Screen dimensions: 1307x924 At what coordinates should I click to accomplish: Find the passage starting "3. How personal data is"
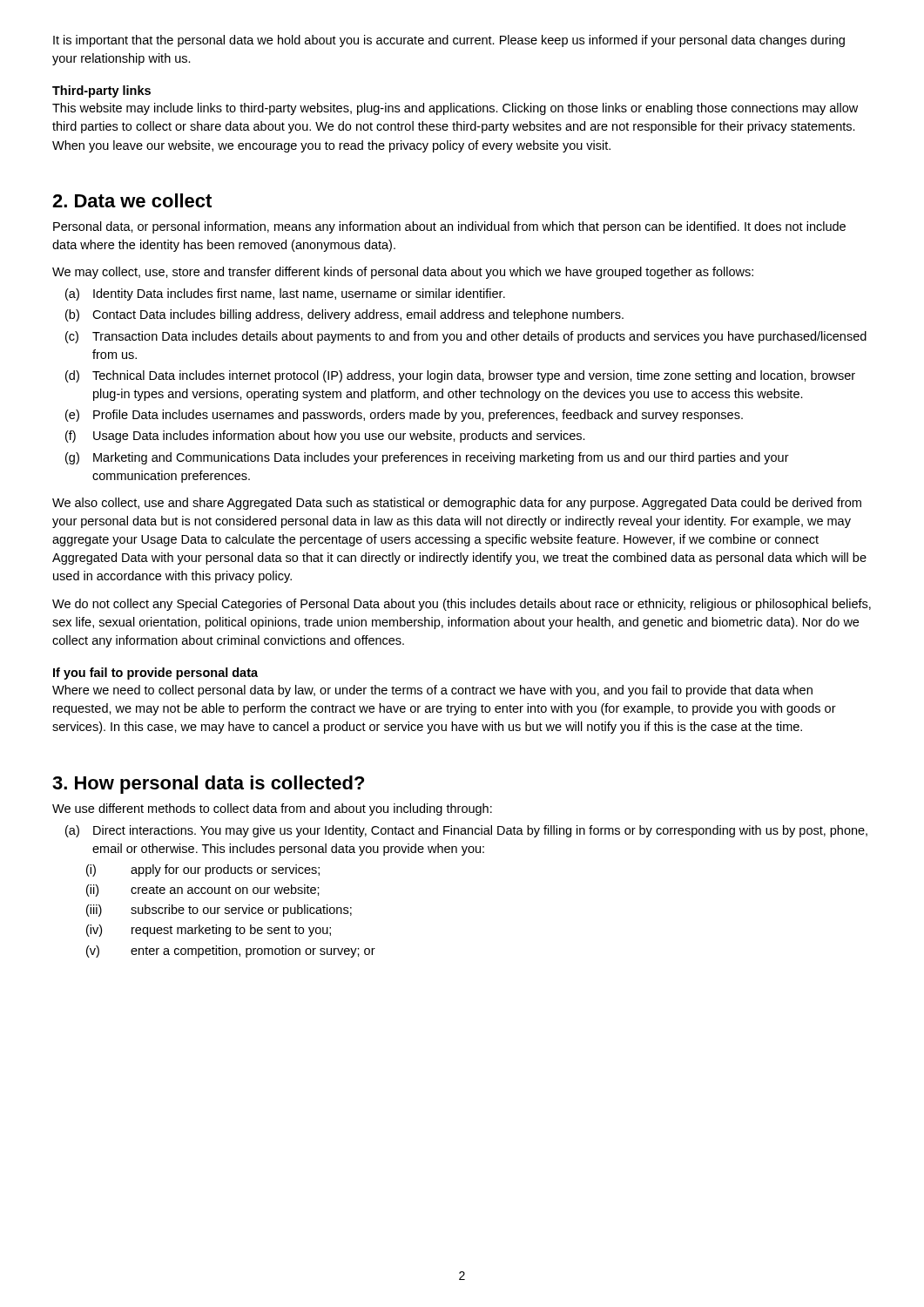coord(209,783)
